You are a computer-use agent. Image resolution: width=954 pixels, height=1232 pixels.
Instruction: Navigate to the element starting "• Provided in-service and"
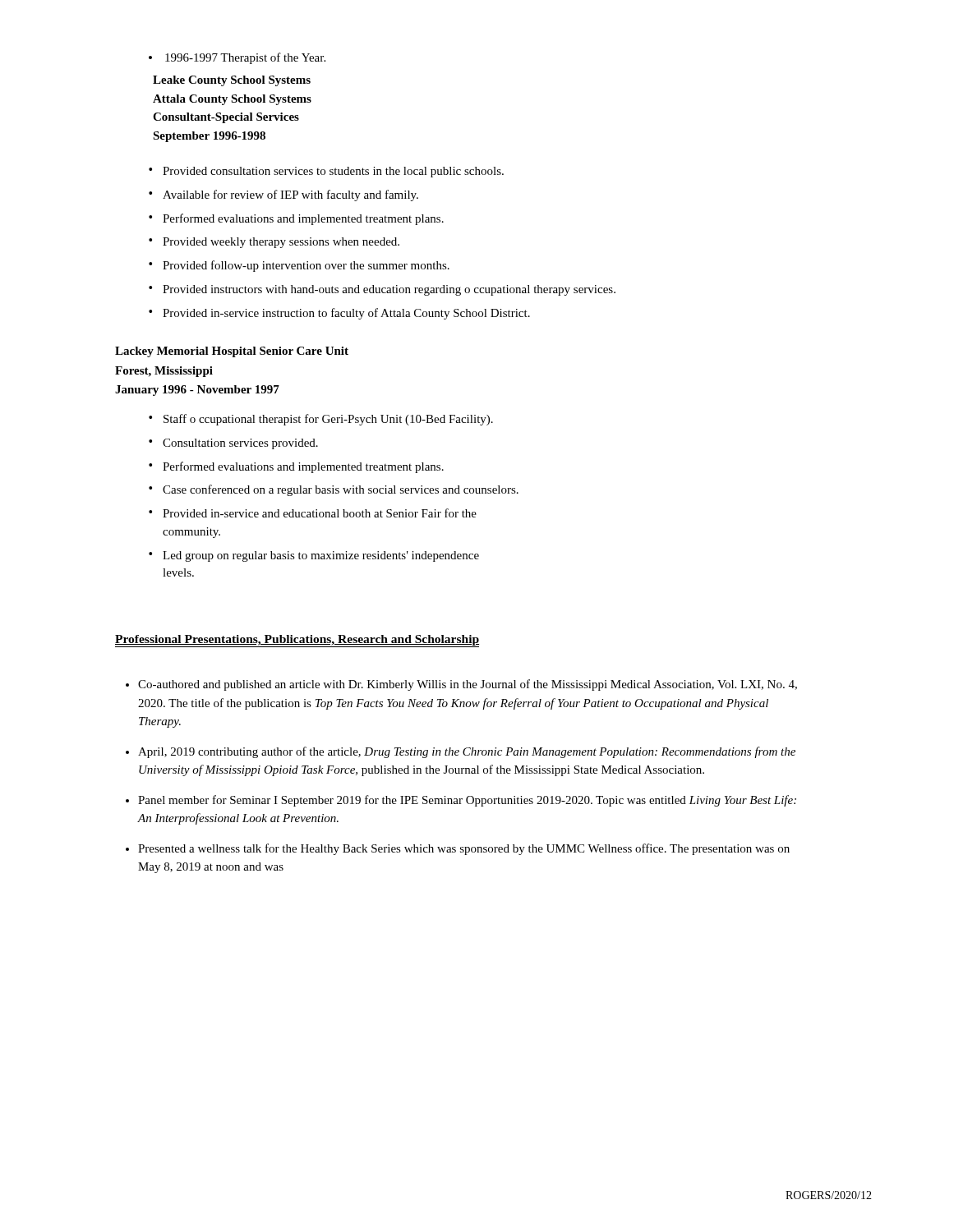[460, 523]
